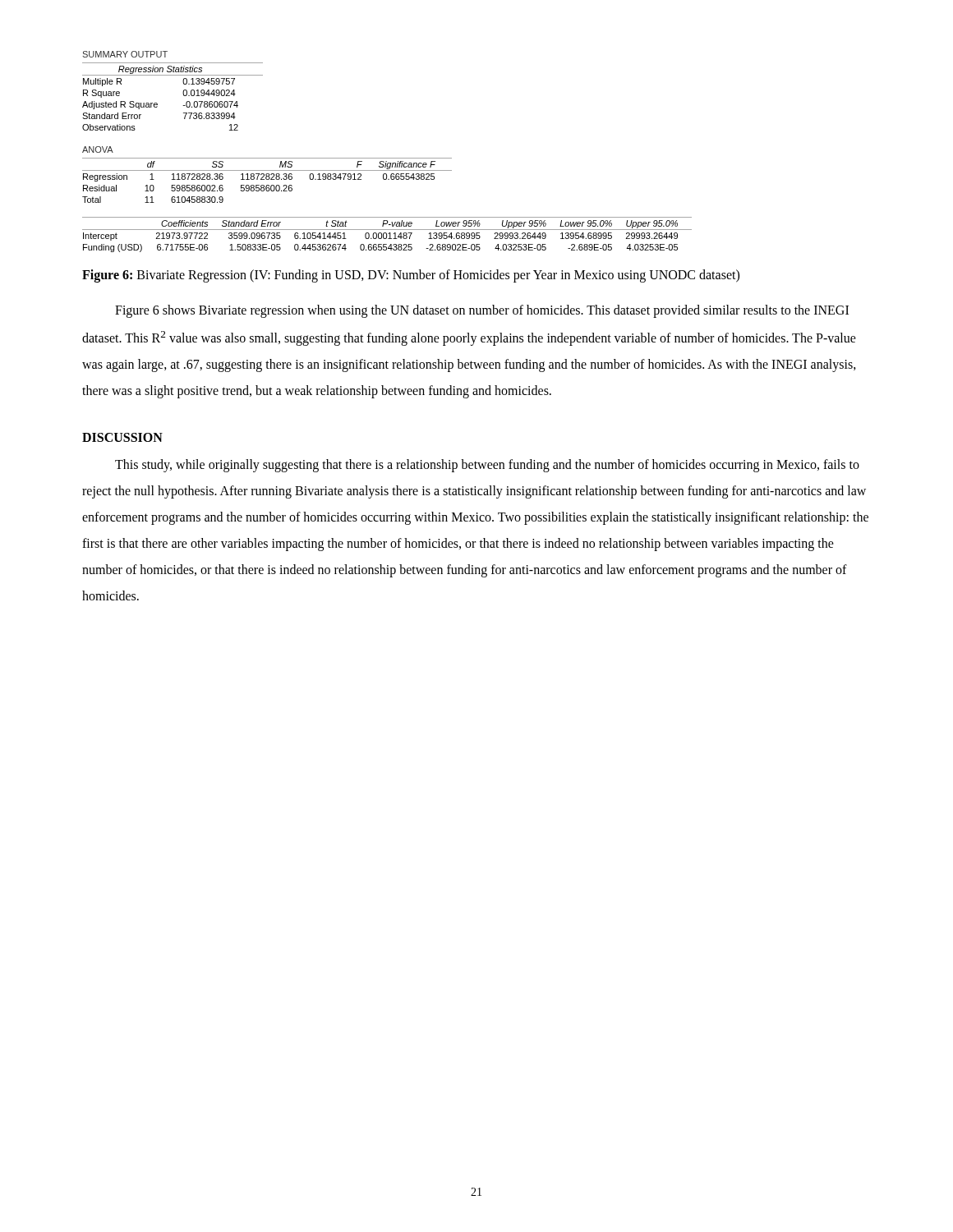Viewport: 953px width, 1232px height.
Task: Find the text block starting "Figure 6: Bivariate"
Action: 411,275
